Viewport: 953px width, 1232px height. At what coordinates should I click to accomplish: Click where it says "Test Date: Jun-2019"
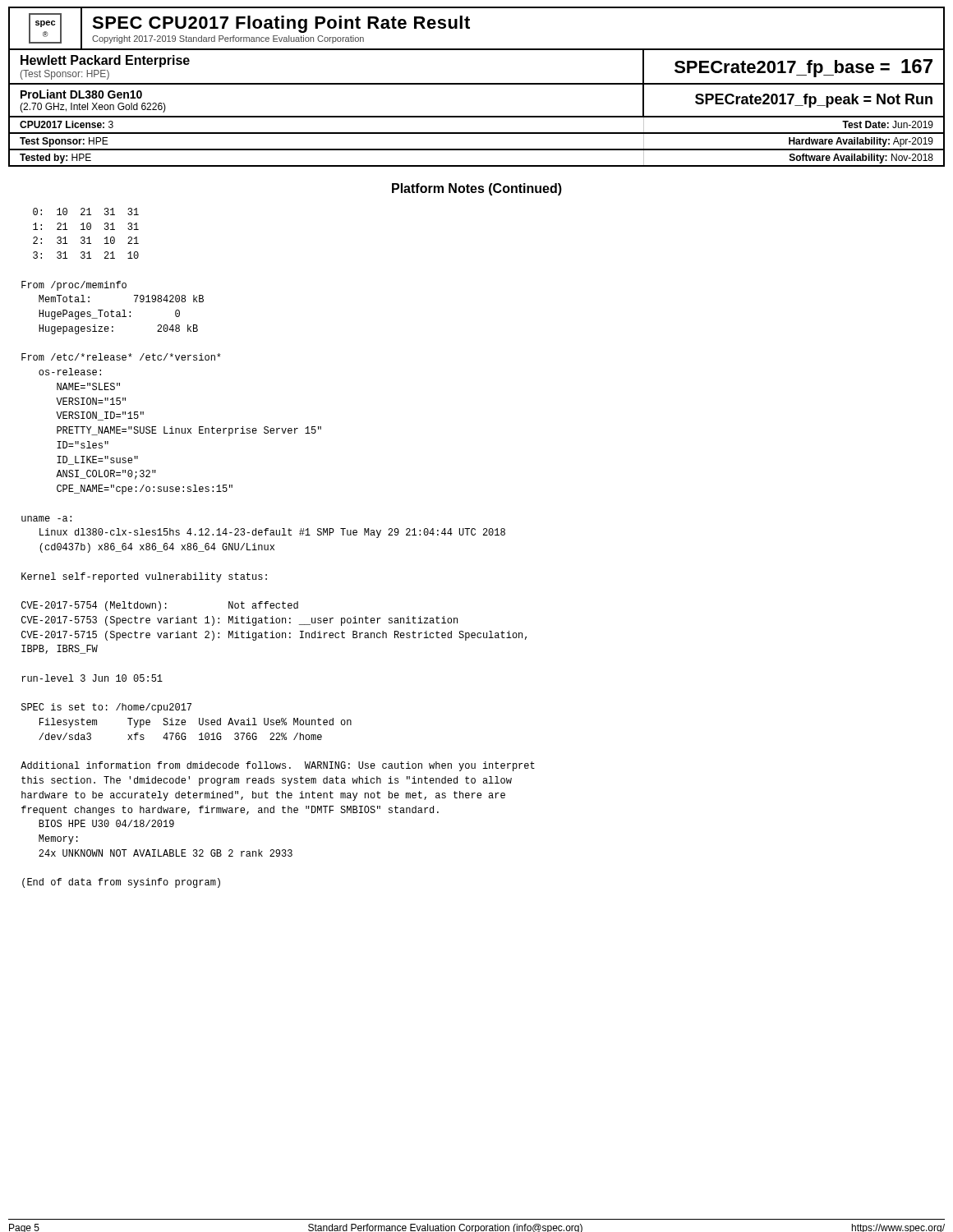[888, 125]
